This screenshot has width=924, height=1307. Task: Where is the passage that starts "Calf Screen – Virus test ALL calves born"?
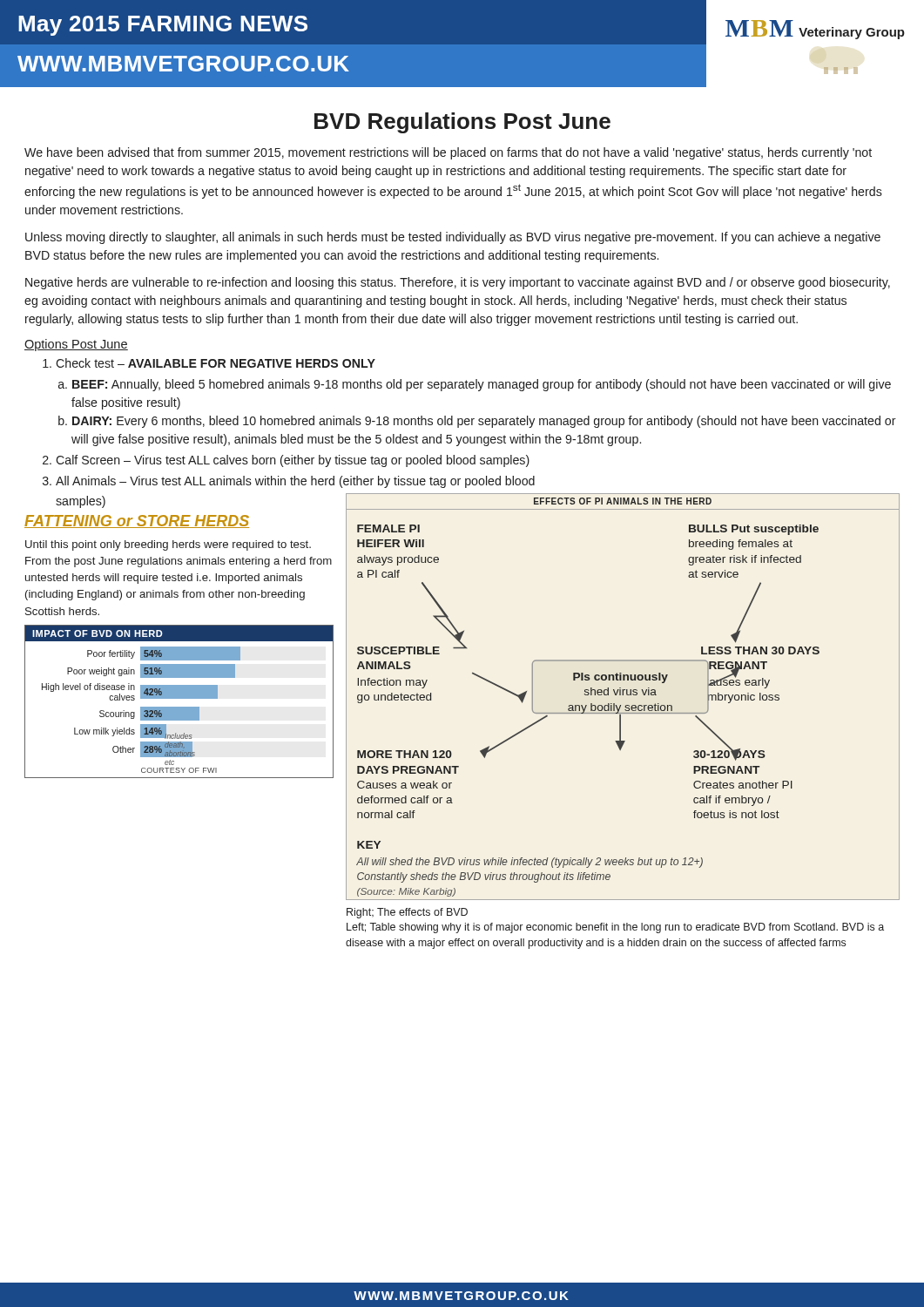click(470, 460)
